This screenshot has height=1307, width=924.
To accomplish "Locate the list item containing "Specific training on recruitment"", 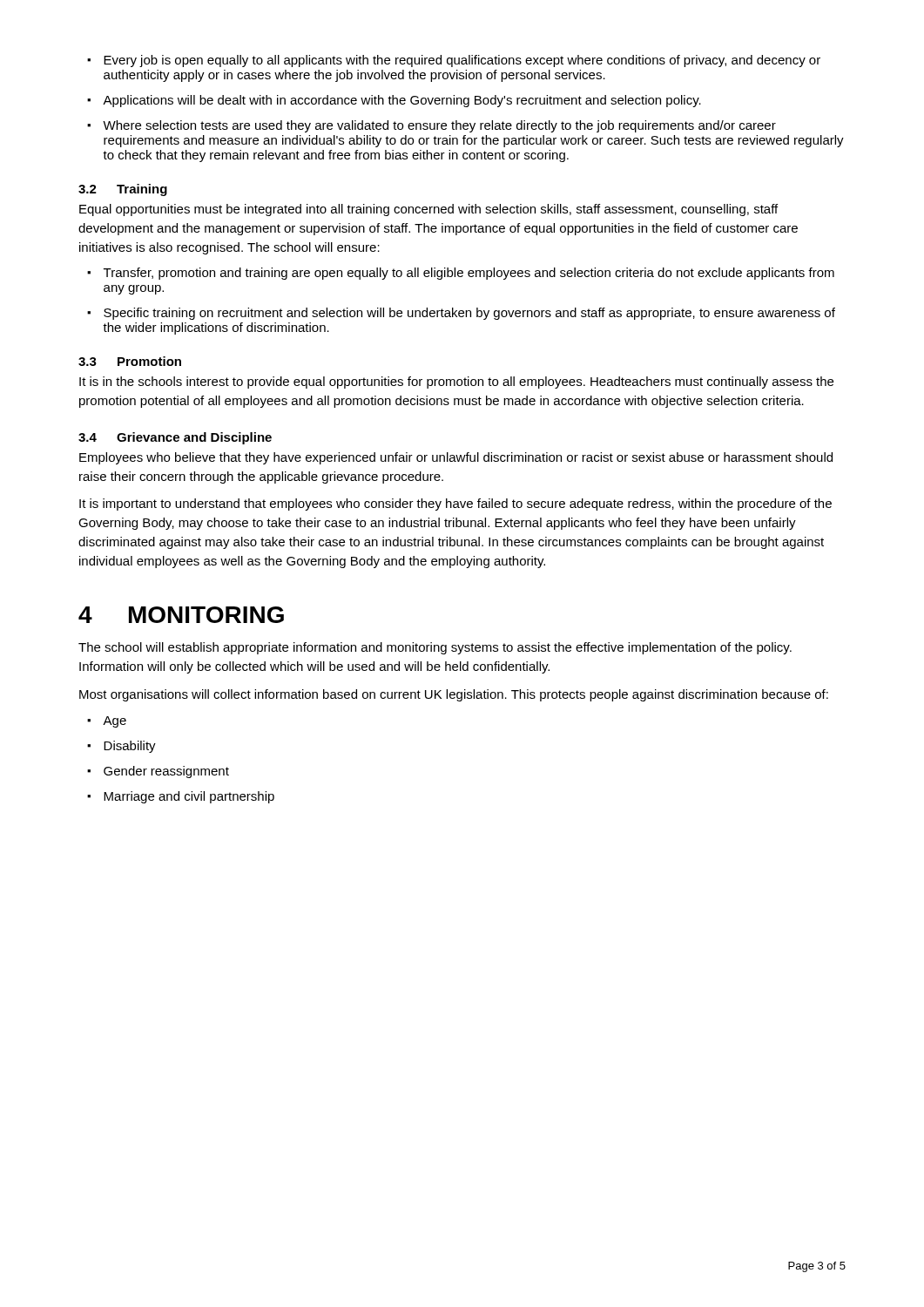I will click(469, 320).
